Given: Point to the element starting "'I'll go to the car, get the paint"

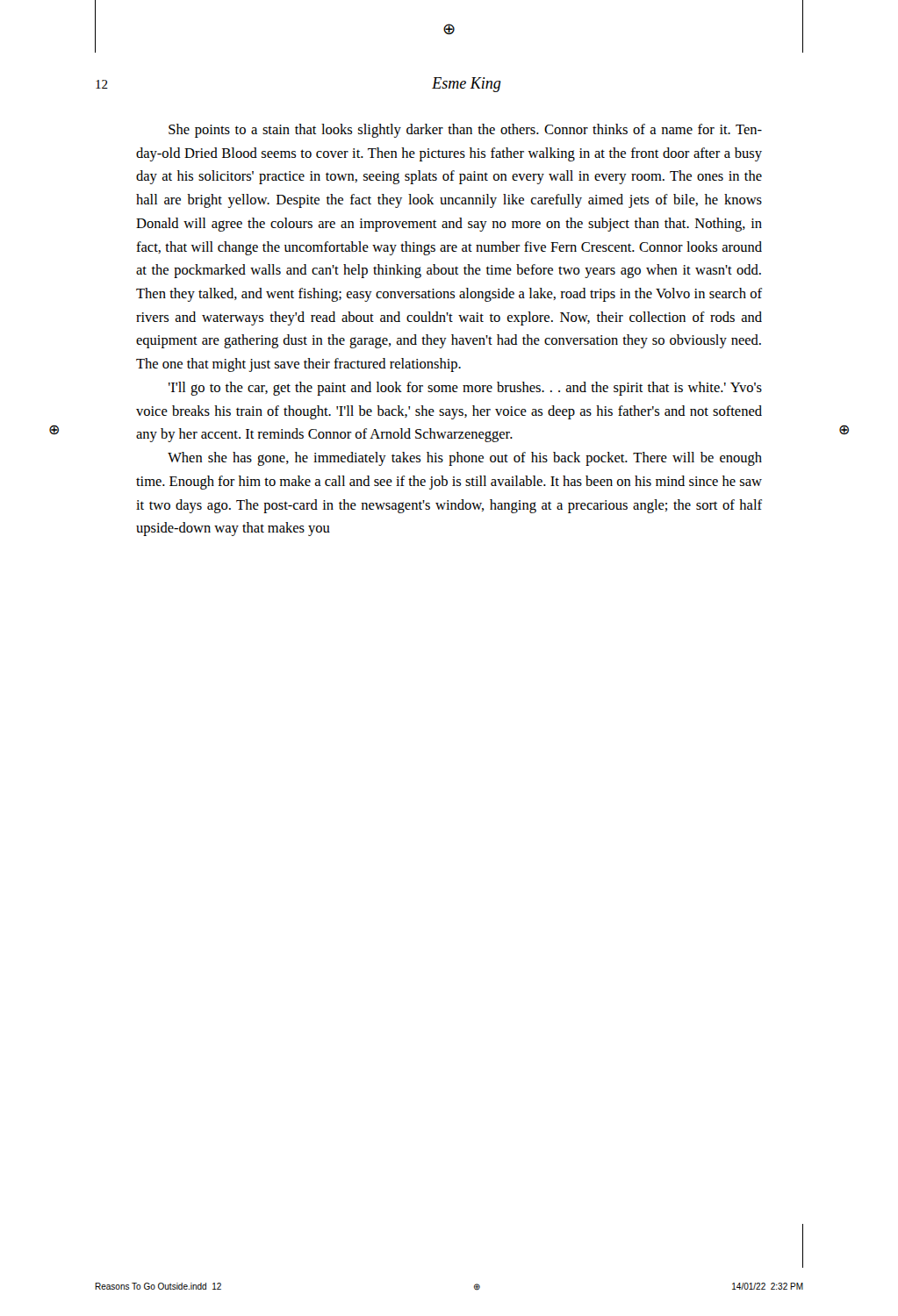Looking at the screenshot, I should pyautogui.click(x=449, y=411).
